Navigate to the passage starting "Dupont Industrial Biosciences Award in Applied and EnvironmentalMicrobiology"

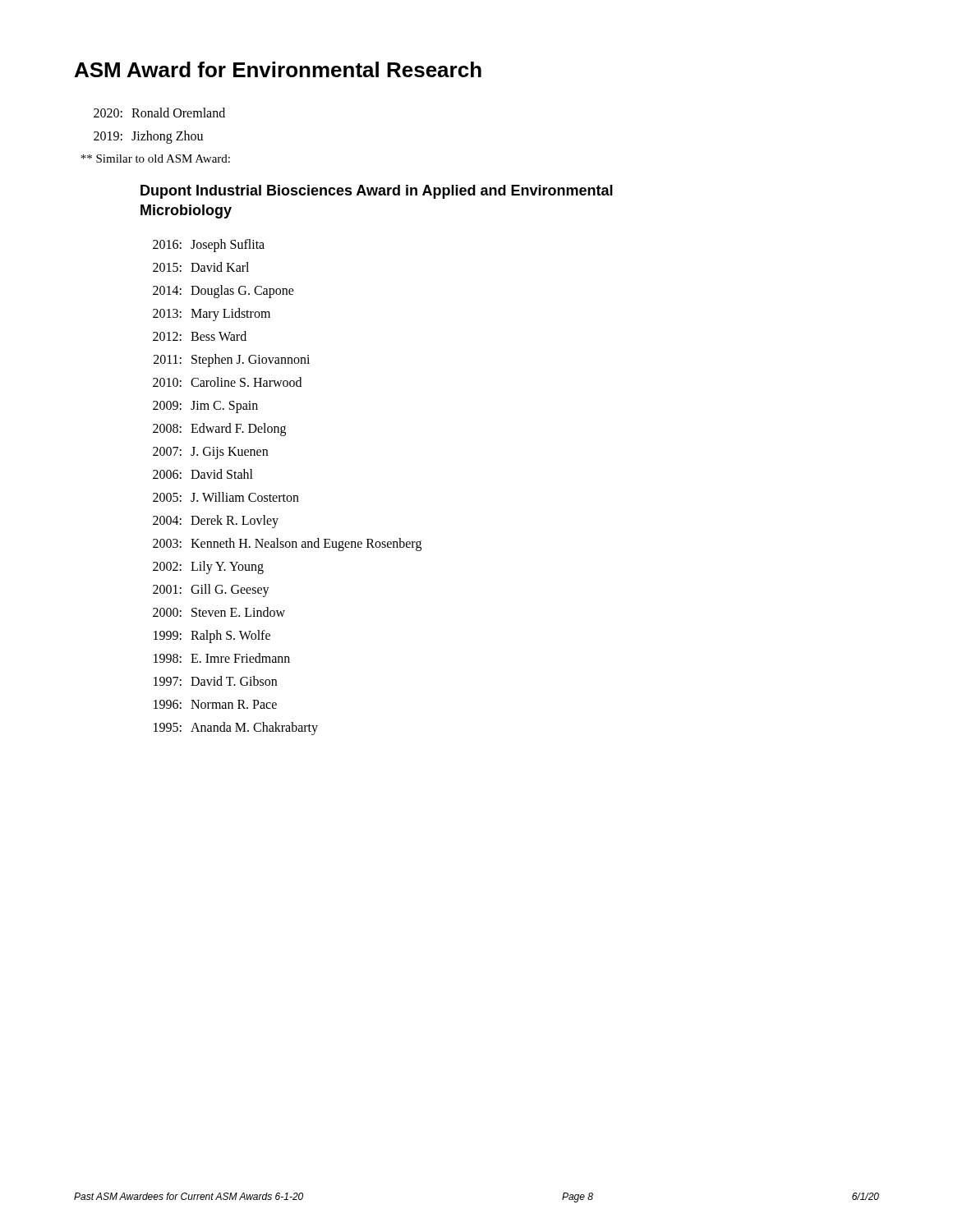(376, 201)
